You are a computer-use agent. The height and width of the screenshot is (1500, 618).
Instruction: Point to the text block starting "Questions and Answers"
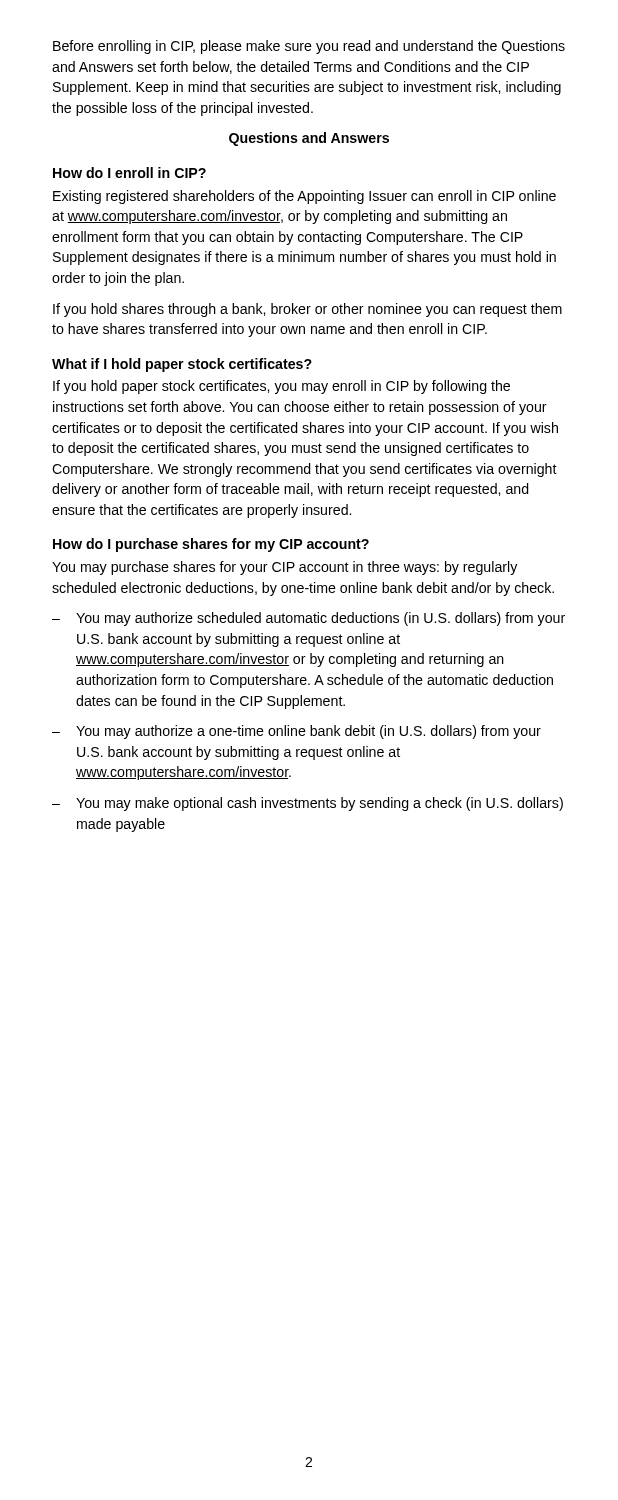pos(309,138)
